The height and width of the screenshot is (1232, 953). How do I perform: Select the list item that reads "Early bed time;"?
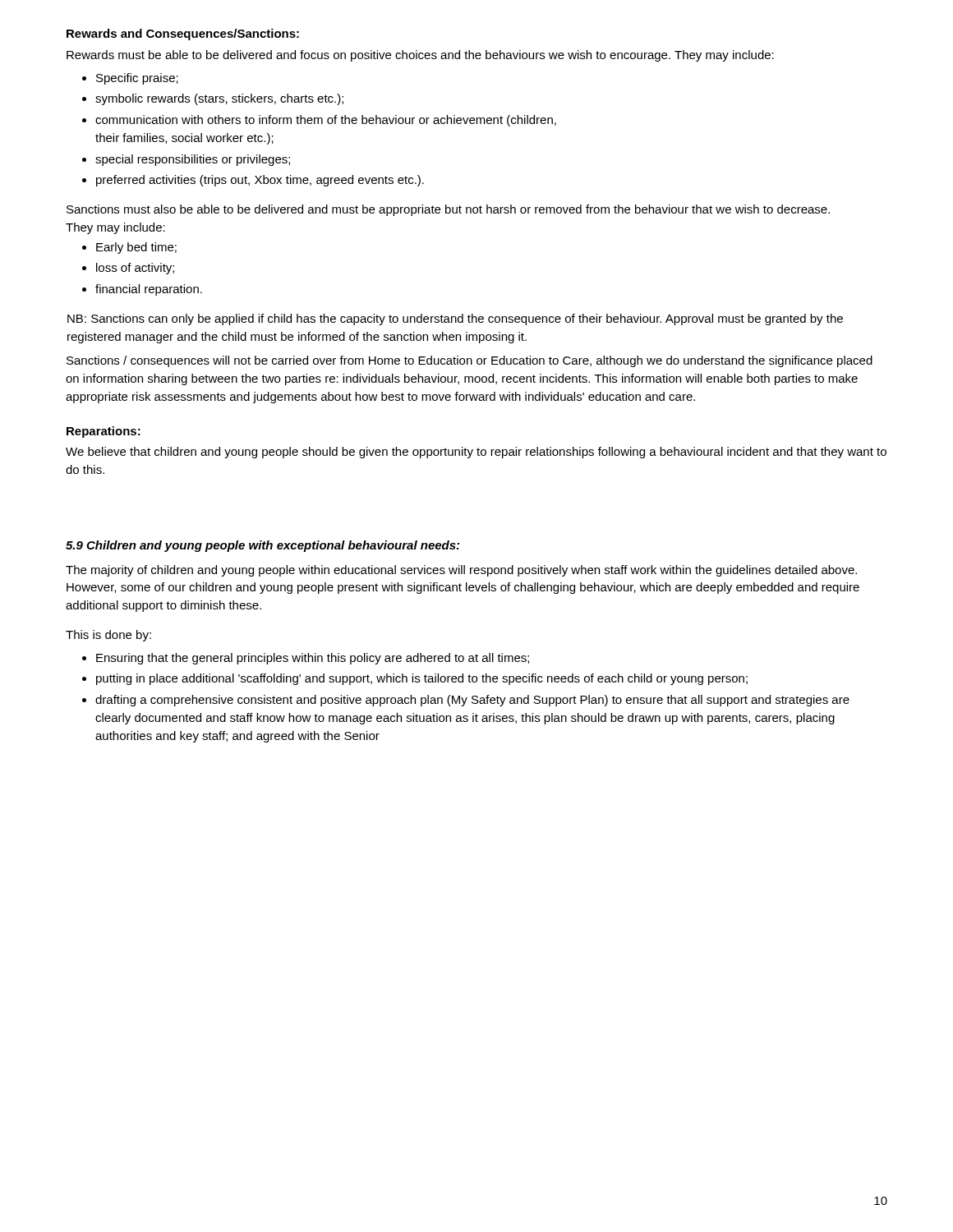136,246
